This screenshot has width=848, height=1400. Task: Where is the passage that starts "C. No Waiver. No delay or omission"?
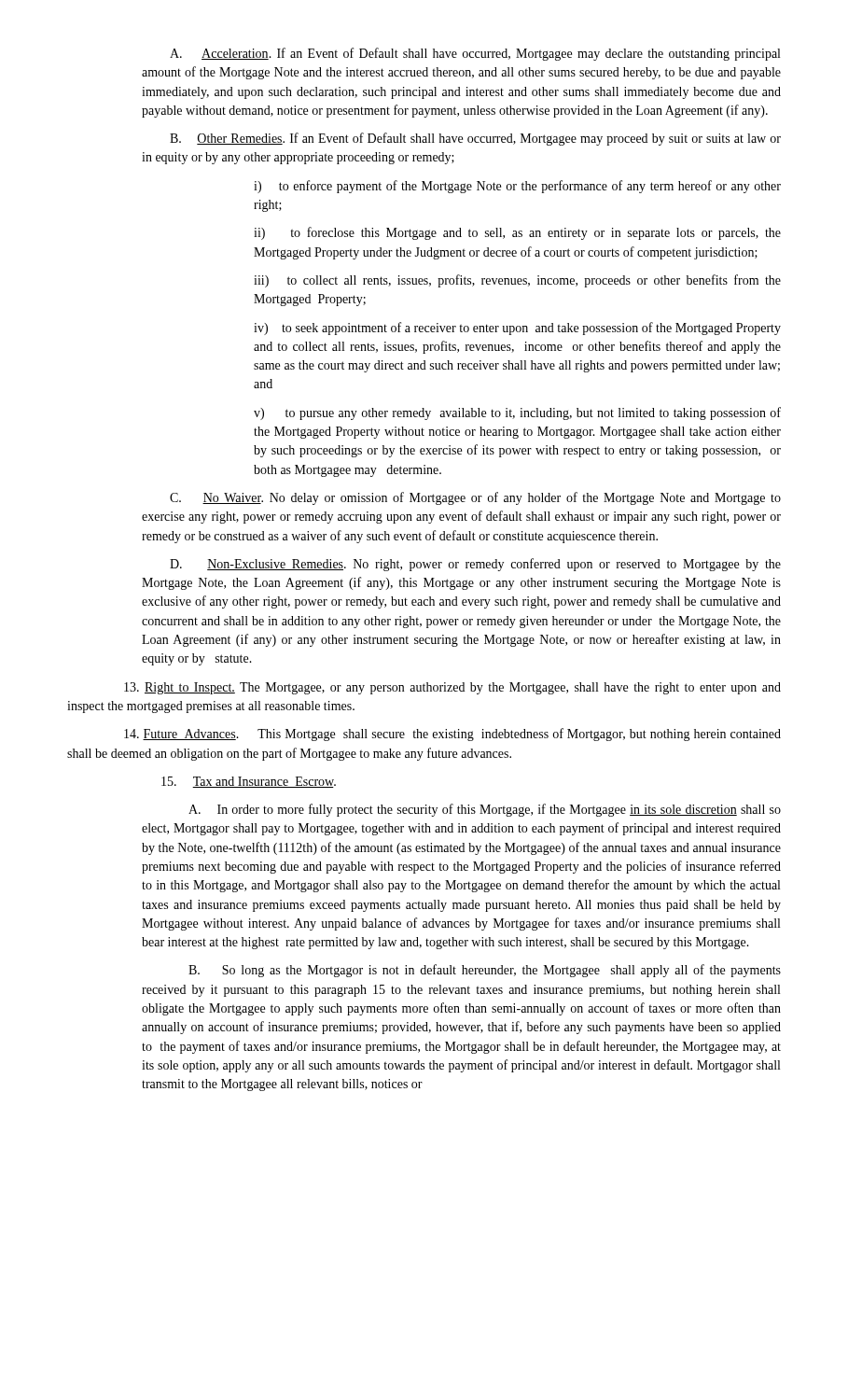(x=461, y=517)
